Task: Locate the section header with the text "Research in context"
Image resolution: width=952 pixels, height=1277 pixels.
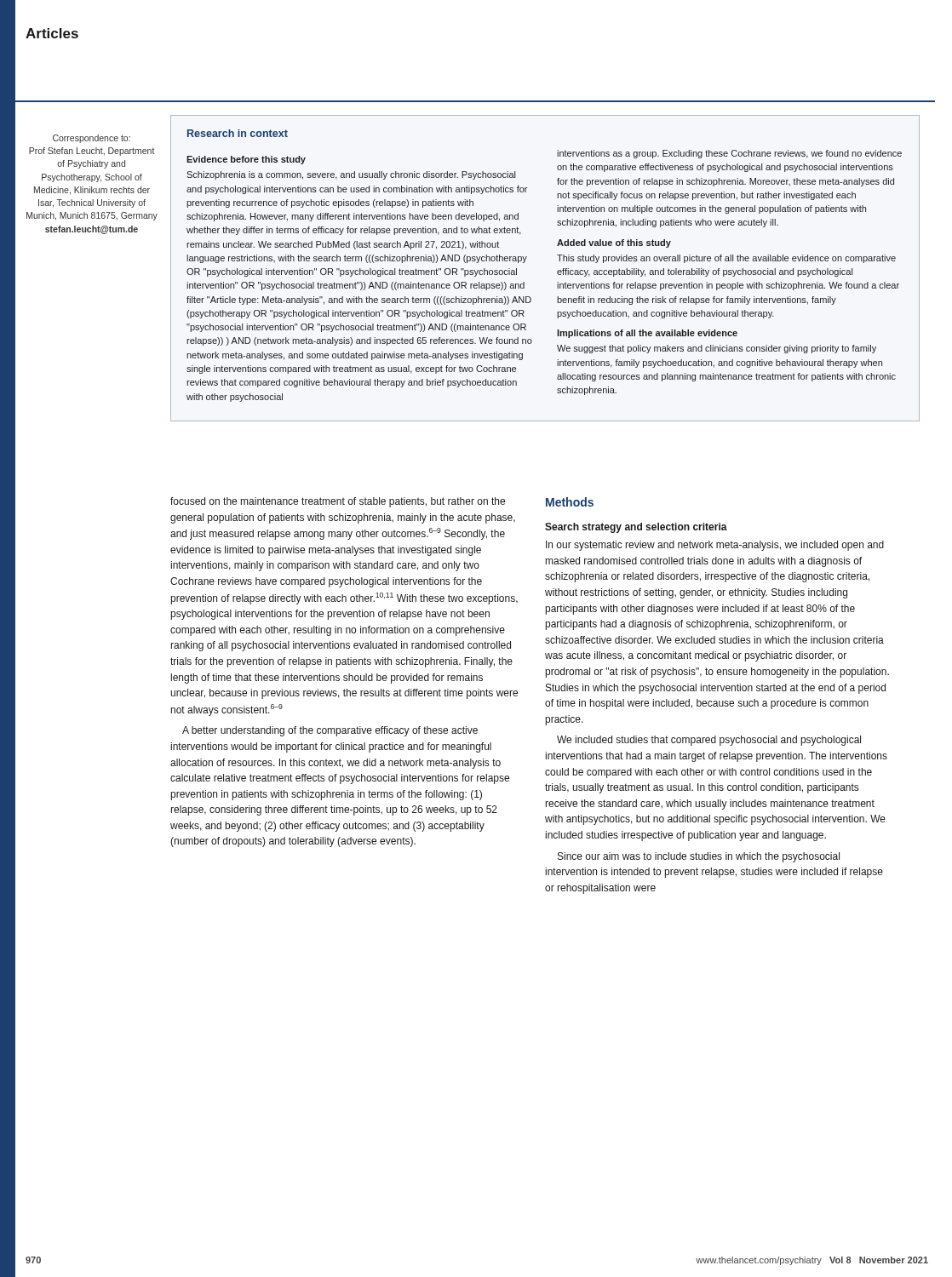Action: pyautogui.click(x=237, y=134)
